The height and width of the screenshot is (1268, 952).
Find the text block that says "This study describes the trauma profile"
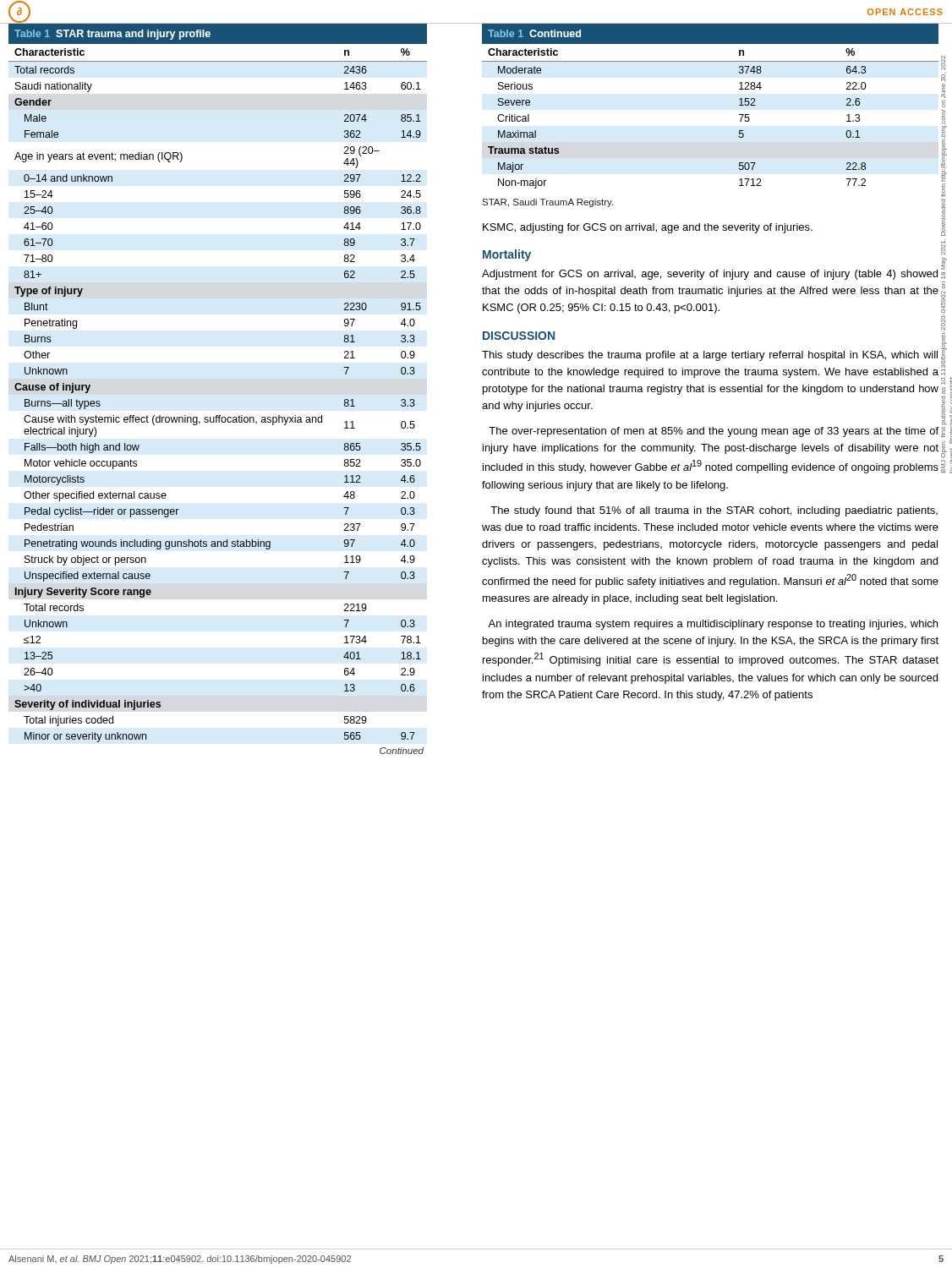[x=710, y=380]
